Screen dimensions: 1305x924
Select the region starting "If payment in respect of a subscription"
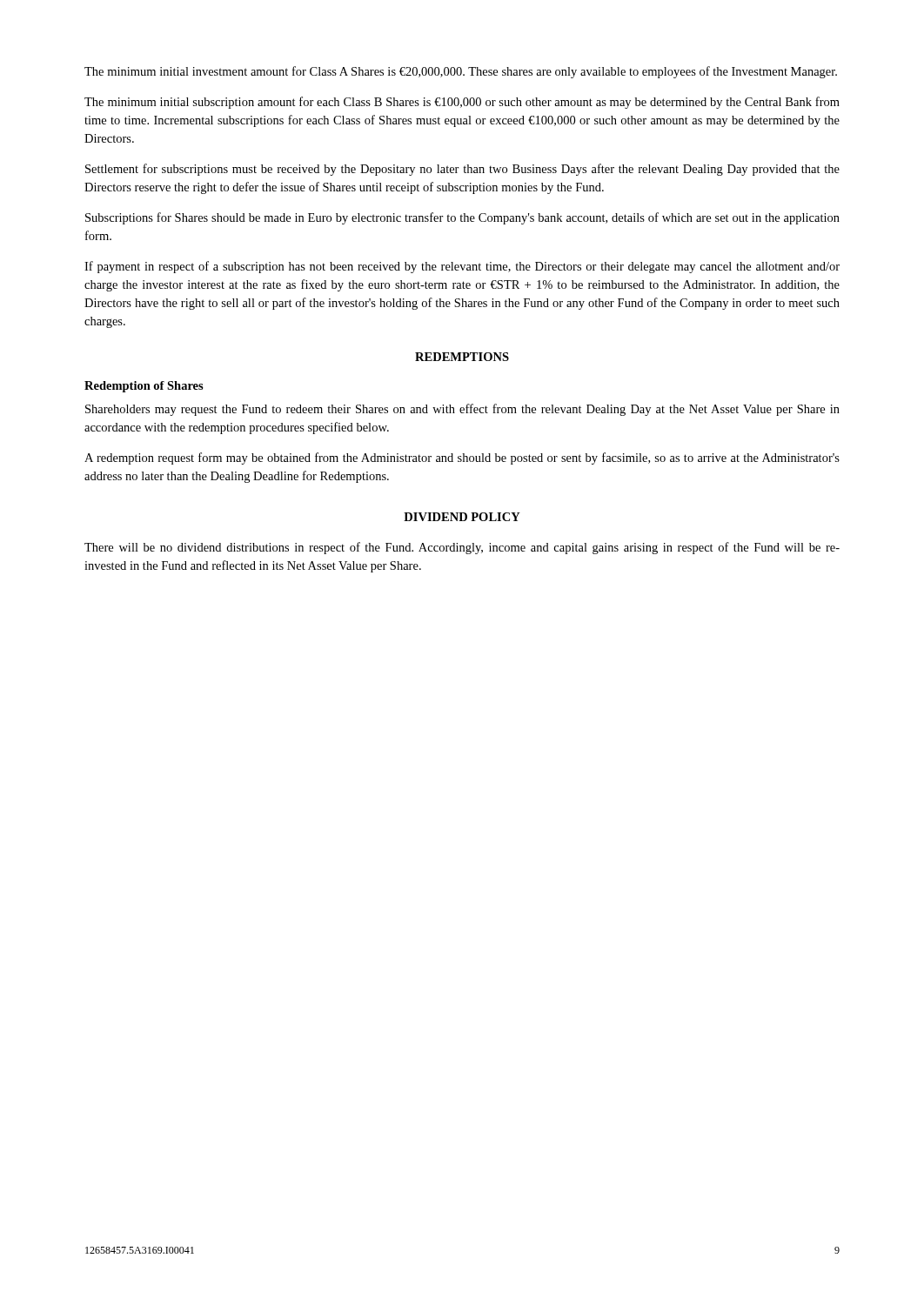pos(462,294)
